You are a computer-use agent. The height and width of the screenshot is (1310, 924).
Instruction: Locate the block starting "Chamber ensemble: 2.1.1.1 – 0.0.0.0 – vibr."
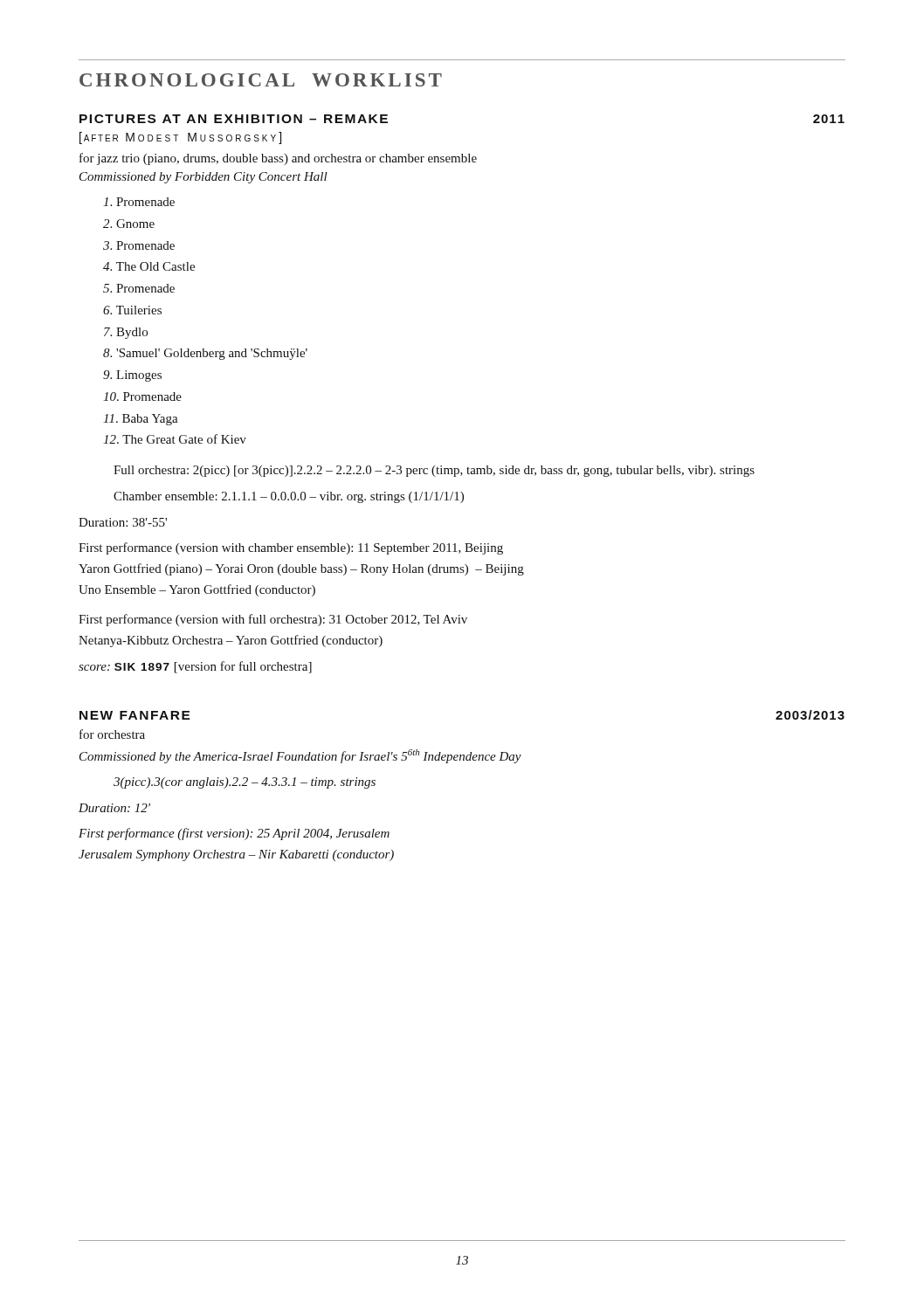coord(289,496)
